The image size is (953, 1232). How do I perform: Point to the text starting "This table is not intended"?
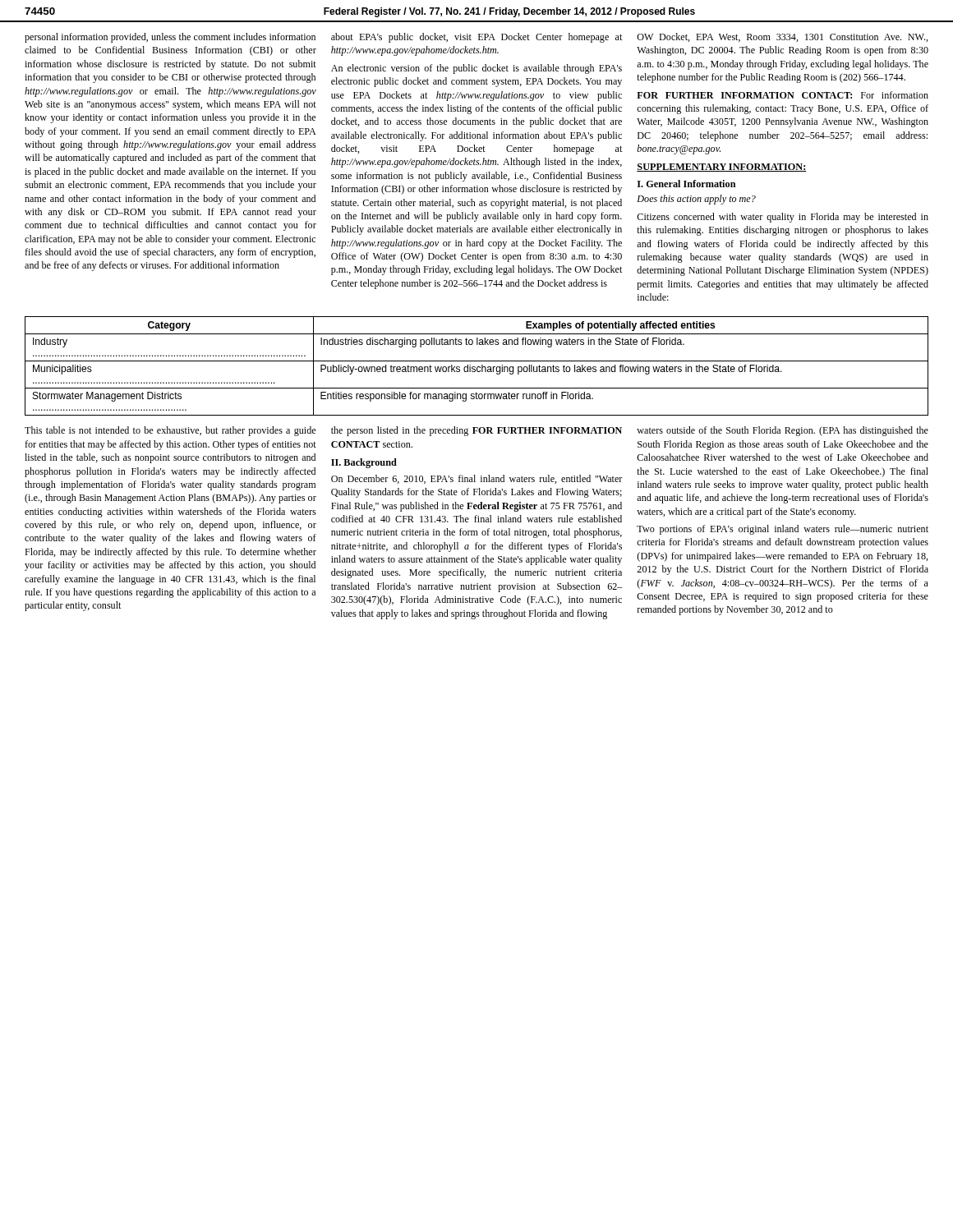(170, 518)
